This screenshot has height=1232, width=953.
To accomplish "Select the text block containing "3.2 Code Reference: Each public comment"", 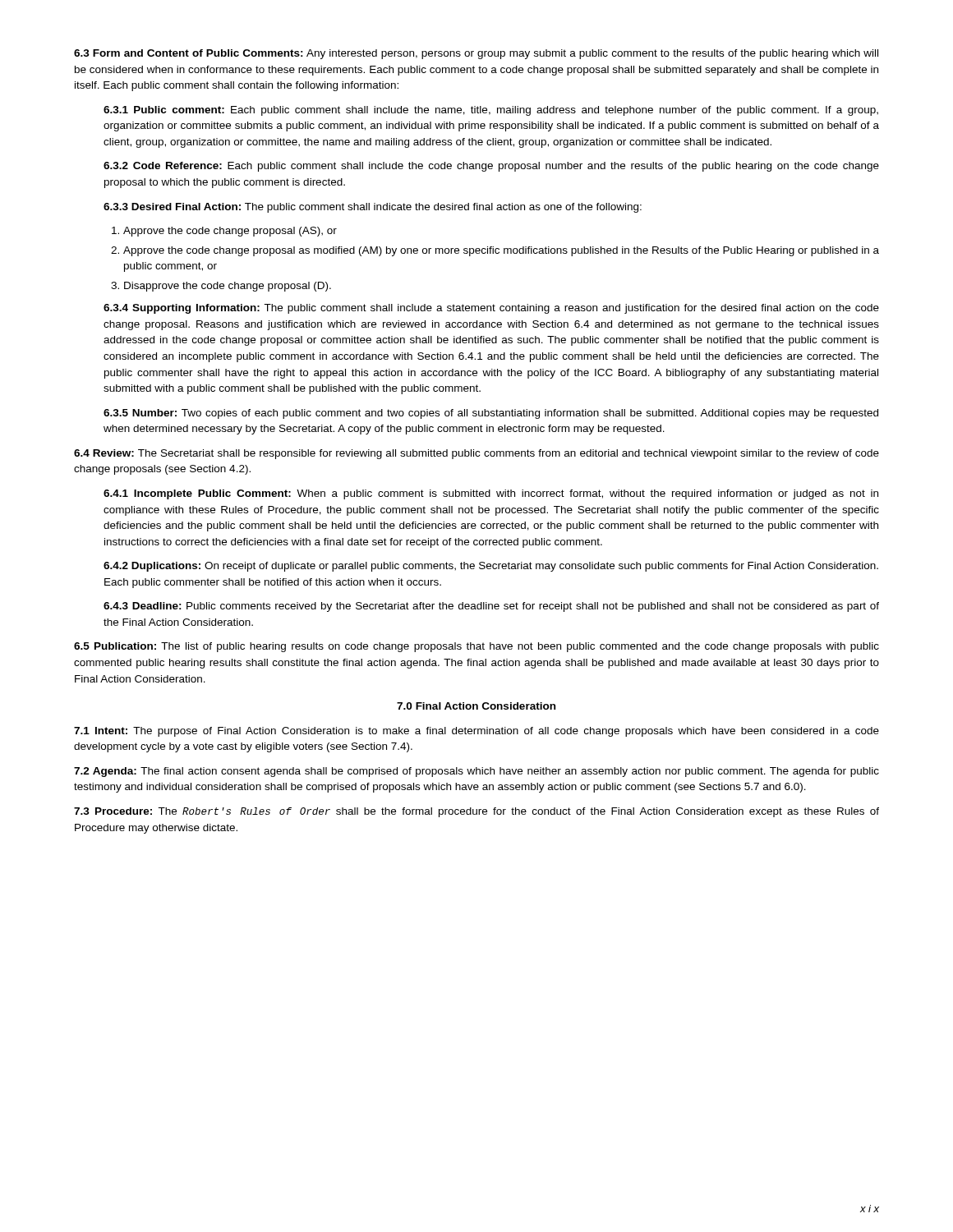I will (x=491, y=174).
